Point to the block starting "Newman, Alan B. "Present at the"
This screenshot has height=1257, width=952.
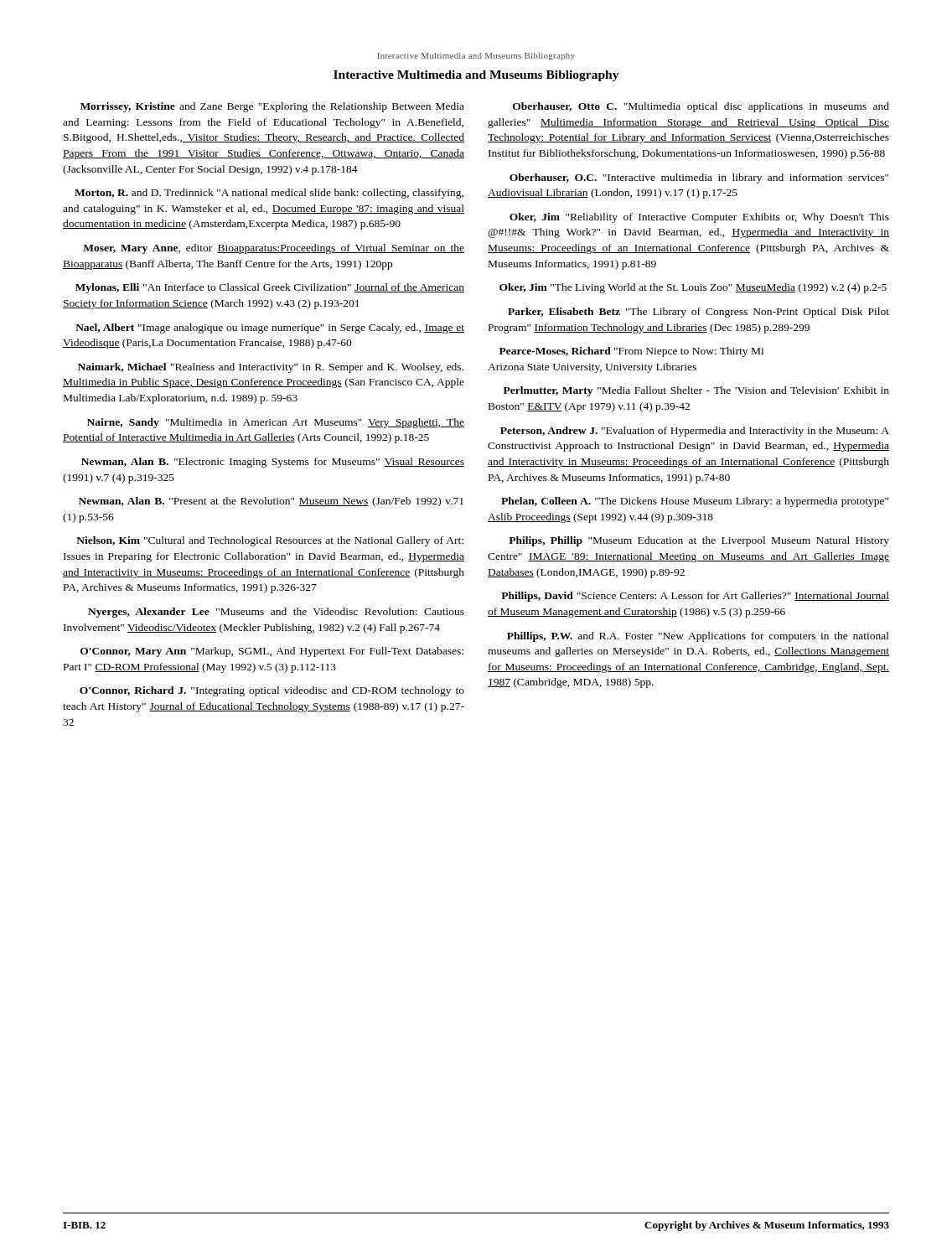pyautogui.click(x=264, y=509)
